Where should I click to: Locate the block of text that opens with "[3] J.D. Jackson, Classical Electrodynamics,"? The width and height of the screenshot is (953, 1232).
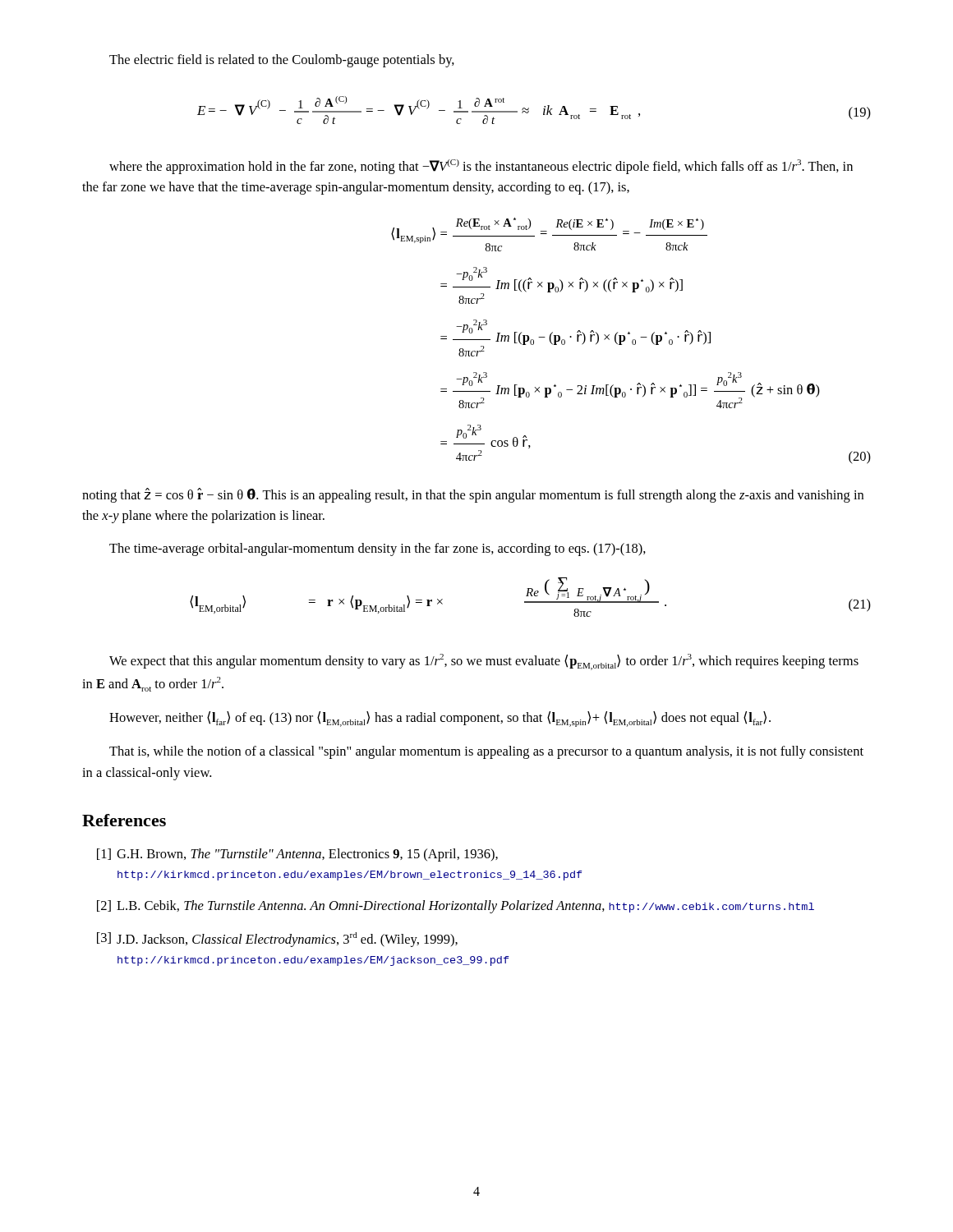coord(476,949)
